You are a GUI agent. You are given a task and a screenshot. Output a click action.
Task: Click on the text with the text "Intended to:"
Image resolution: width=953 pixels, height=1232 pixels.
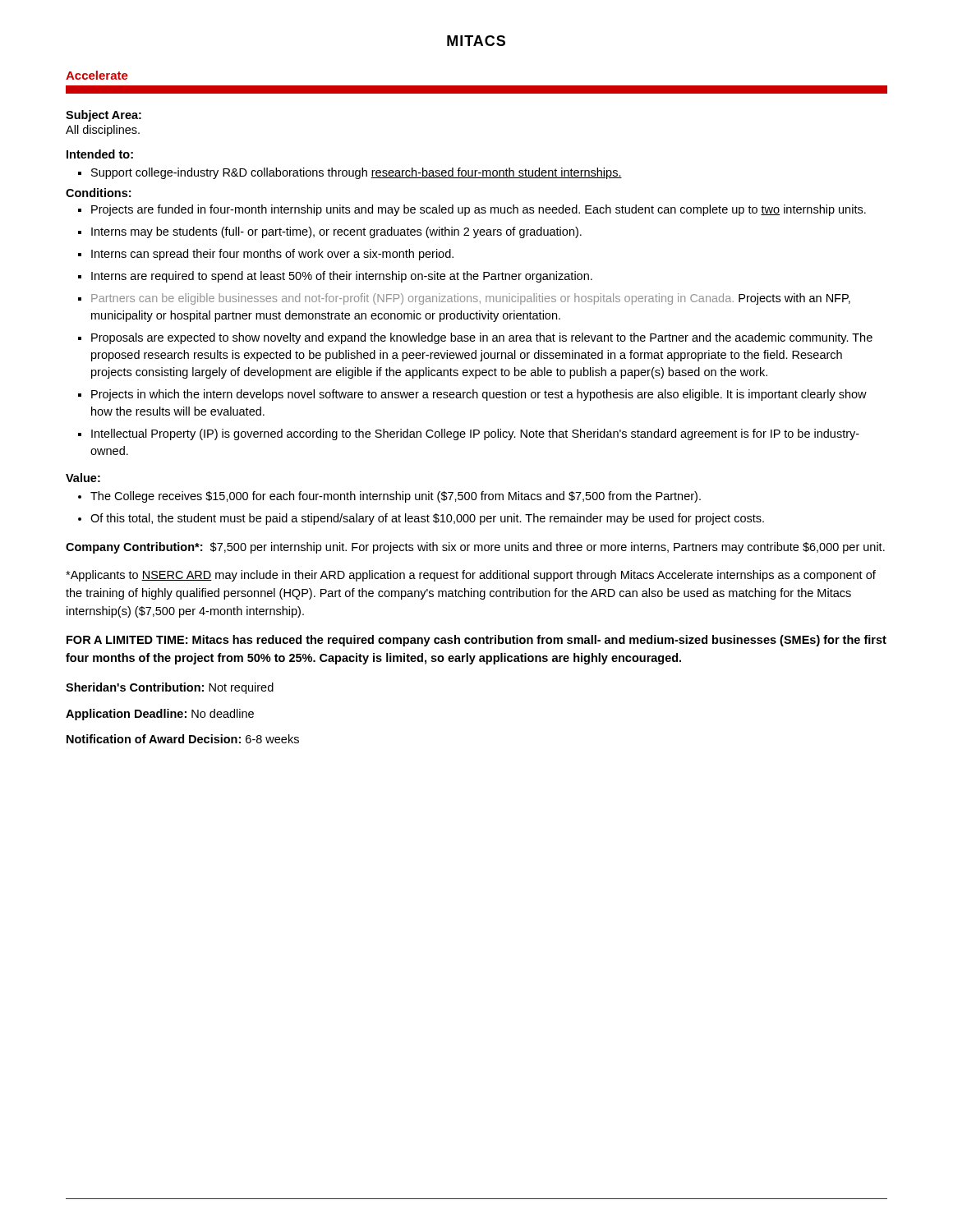point(100,154)
